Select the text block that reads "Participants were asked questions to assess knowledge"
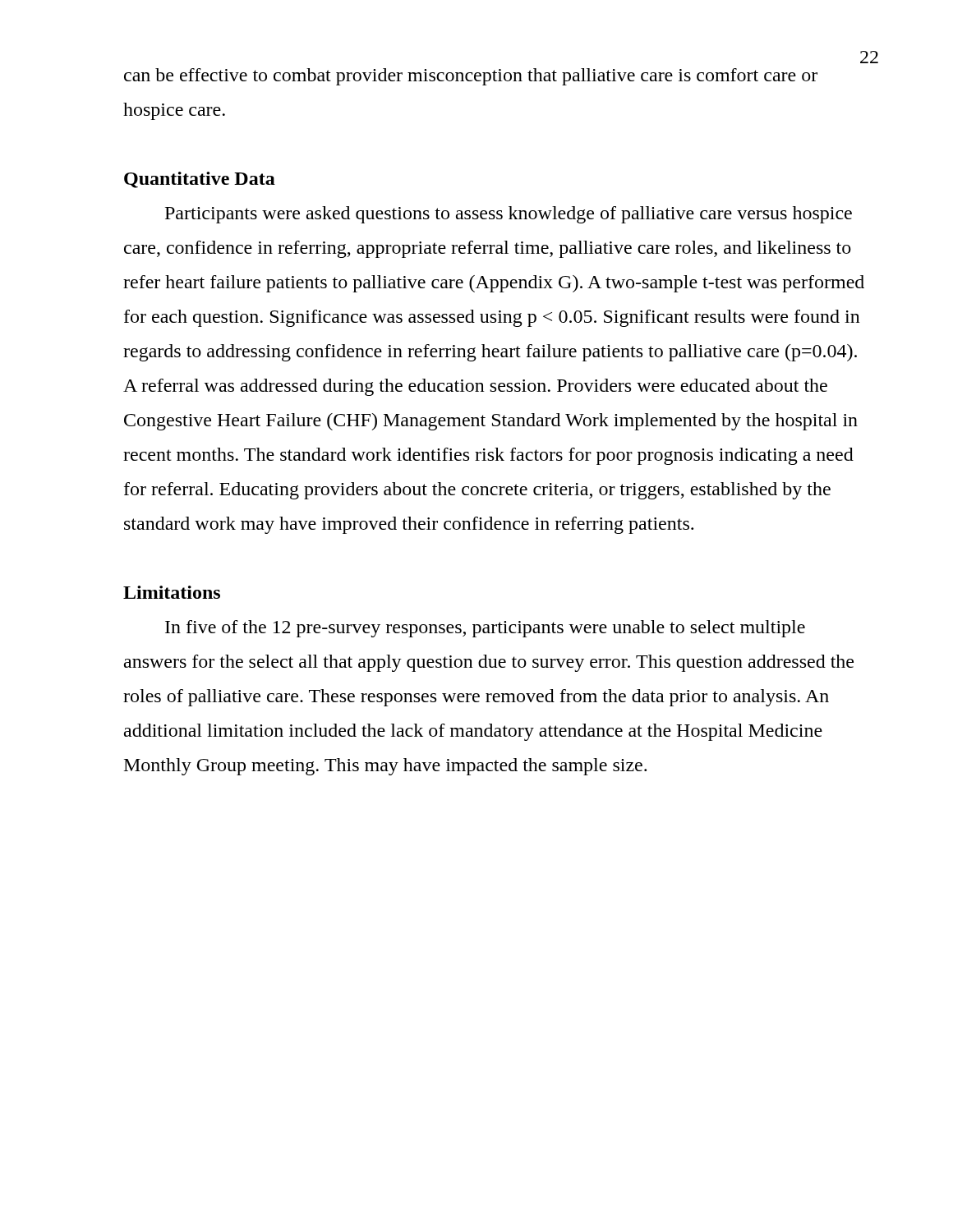 [494, 368]
